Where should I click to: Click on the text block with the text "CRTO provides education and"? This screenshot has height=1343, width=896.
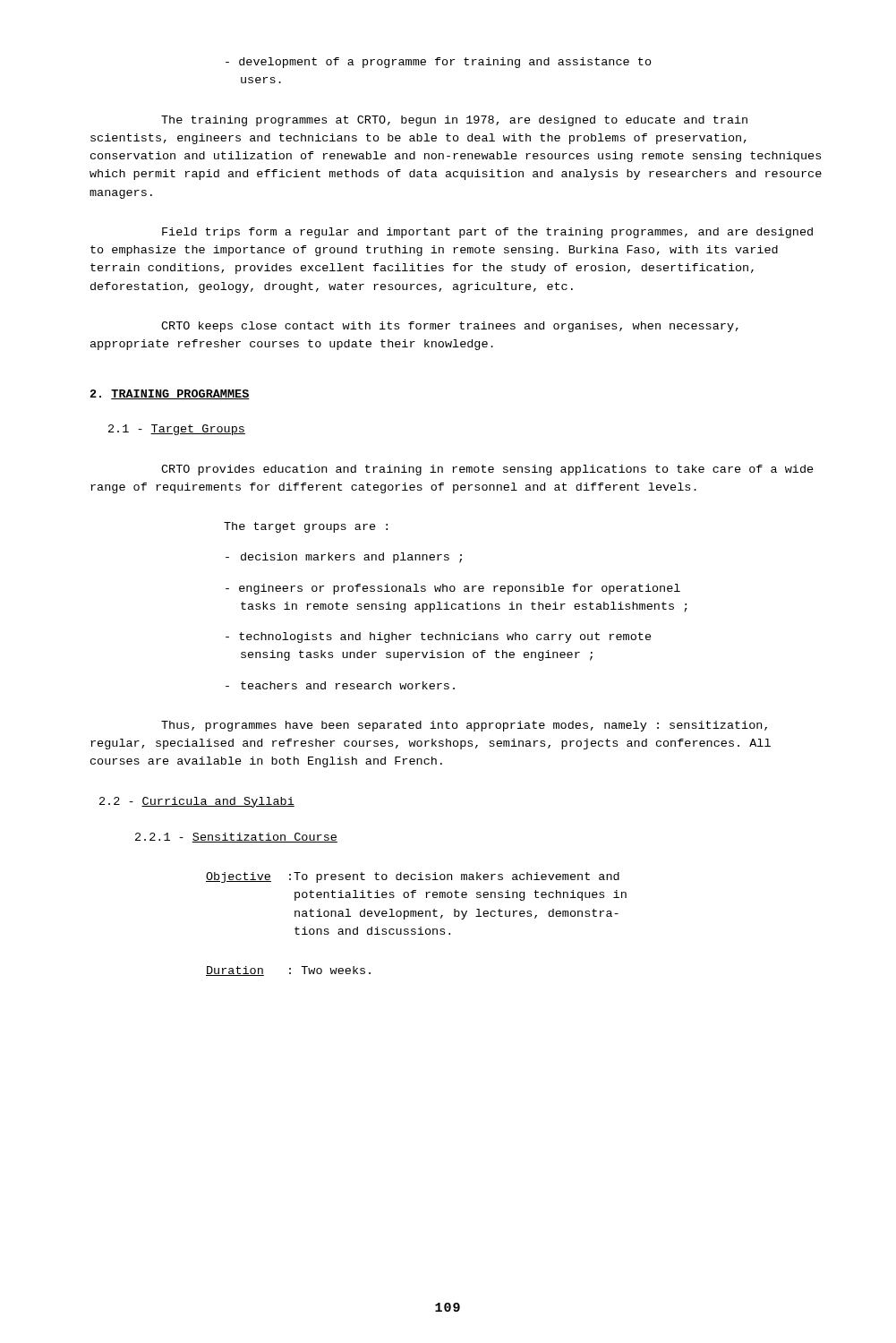click(x=452, y=478)
